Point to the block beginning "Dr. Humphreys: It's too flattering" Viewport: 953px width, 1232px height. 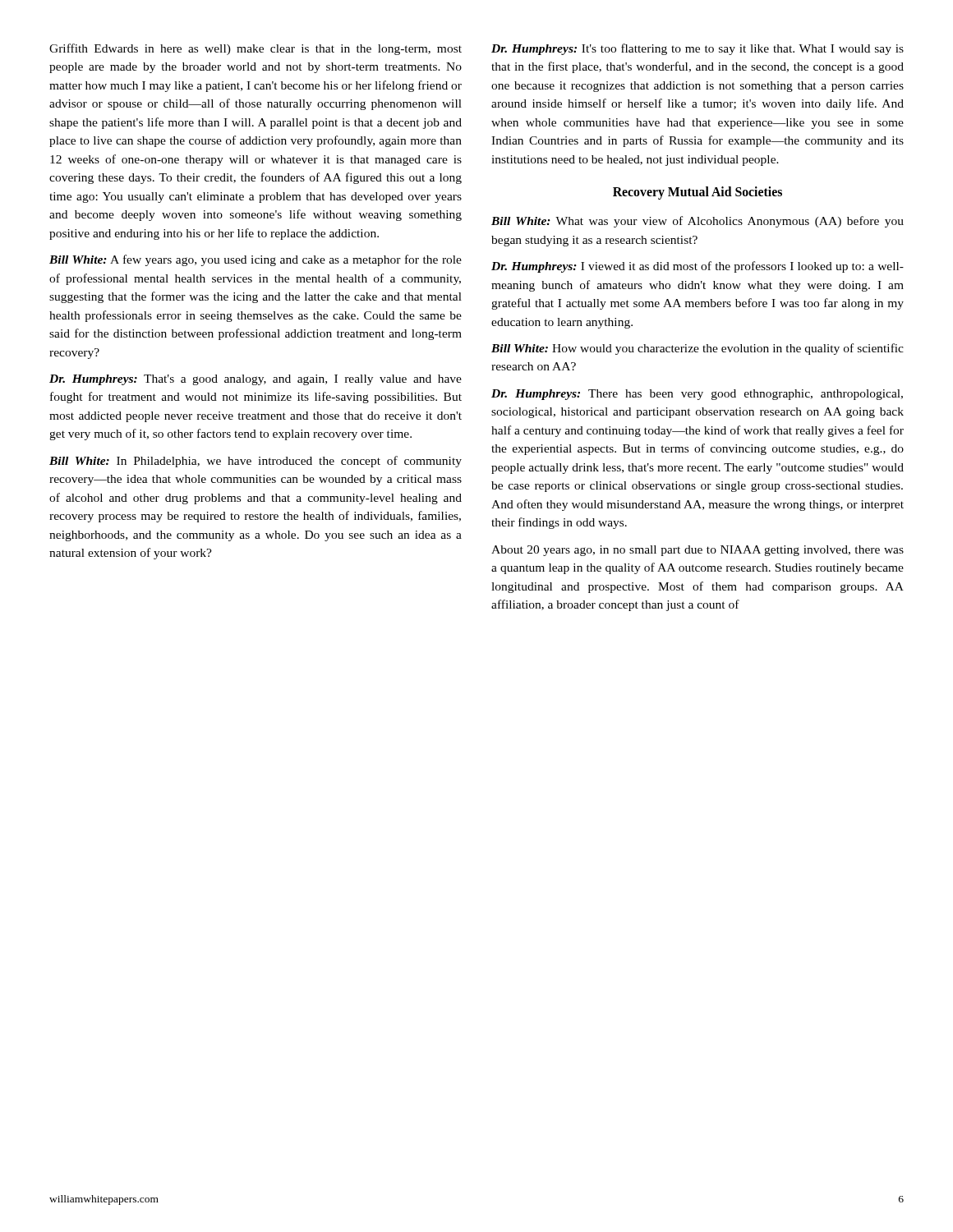click(698, 104)
